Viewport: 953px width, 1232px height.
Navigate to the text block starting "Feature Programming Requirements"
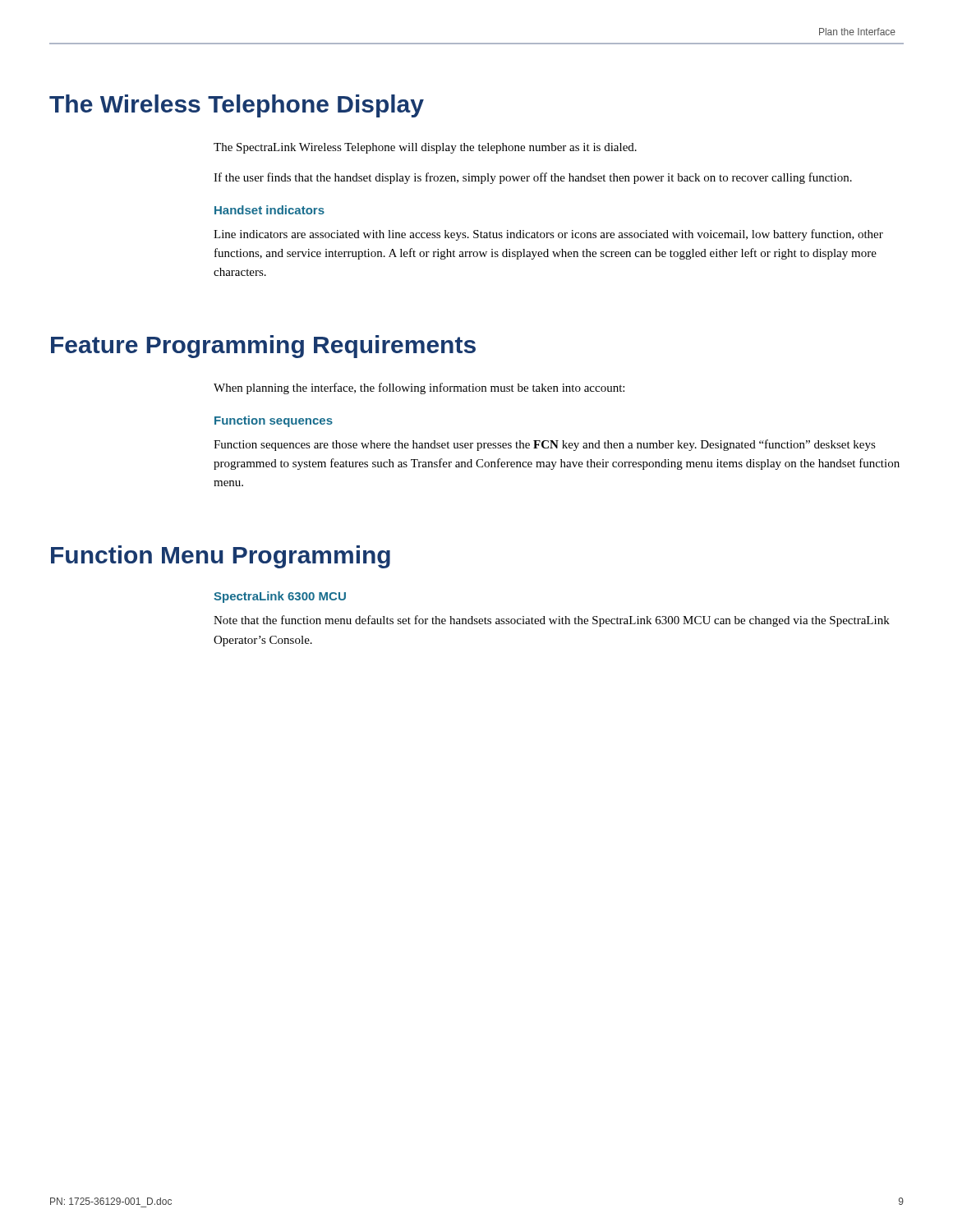[x=263, y=345]
